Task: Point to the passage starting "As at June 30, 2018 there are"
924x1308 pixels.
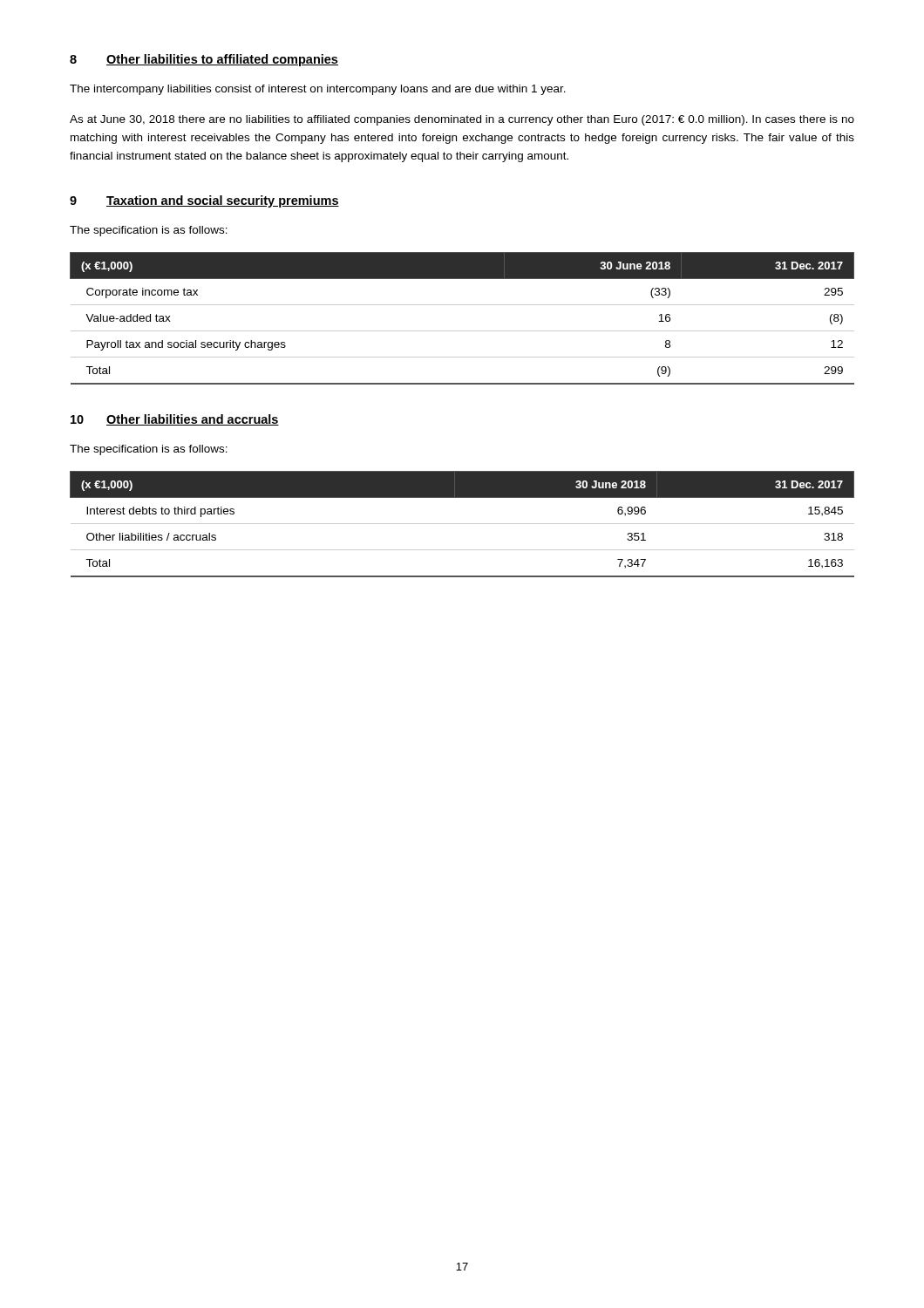Action: [x=462, y=137]
